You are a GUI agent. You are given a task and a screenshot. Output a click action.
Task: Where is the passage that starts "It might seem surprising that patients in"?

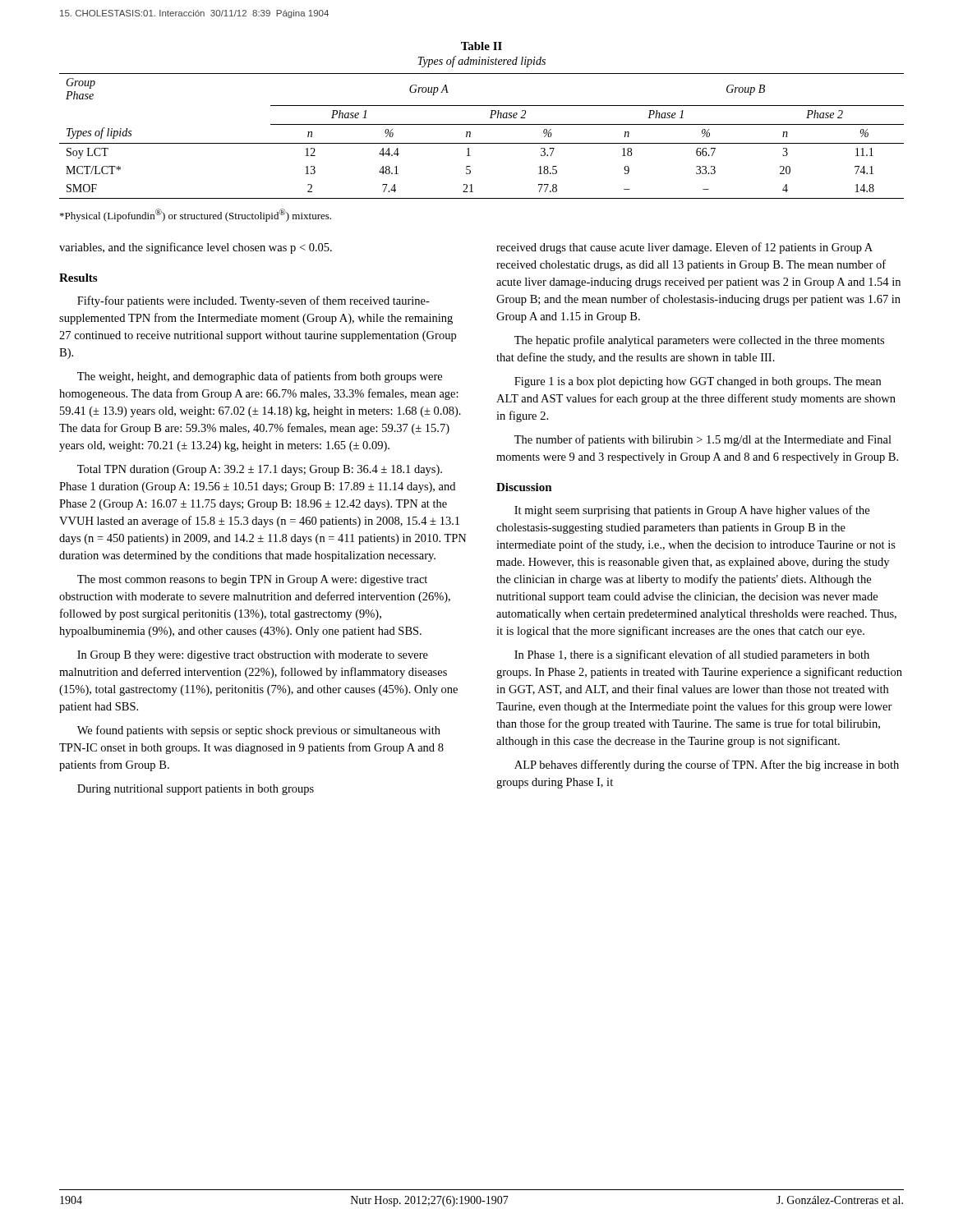[700, 646]
